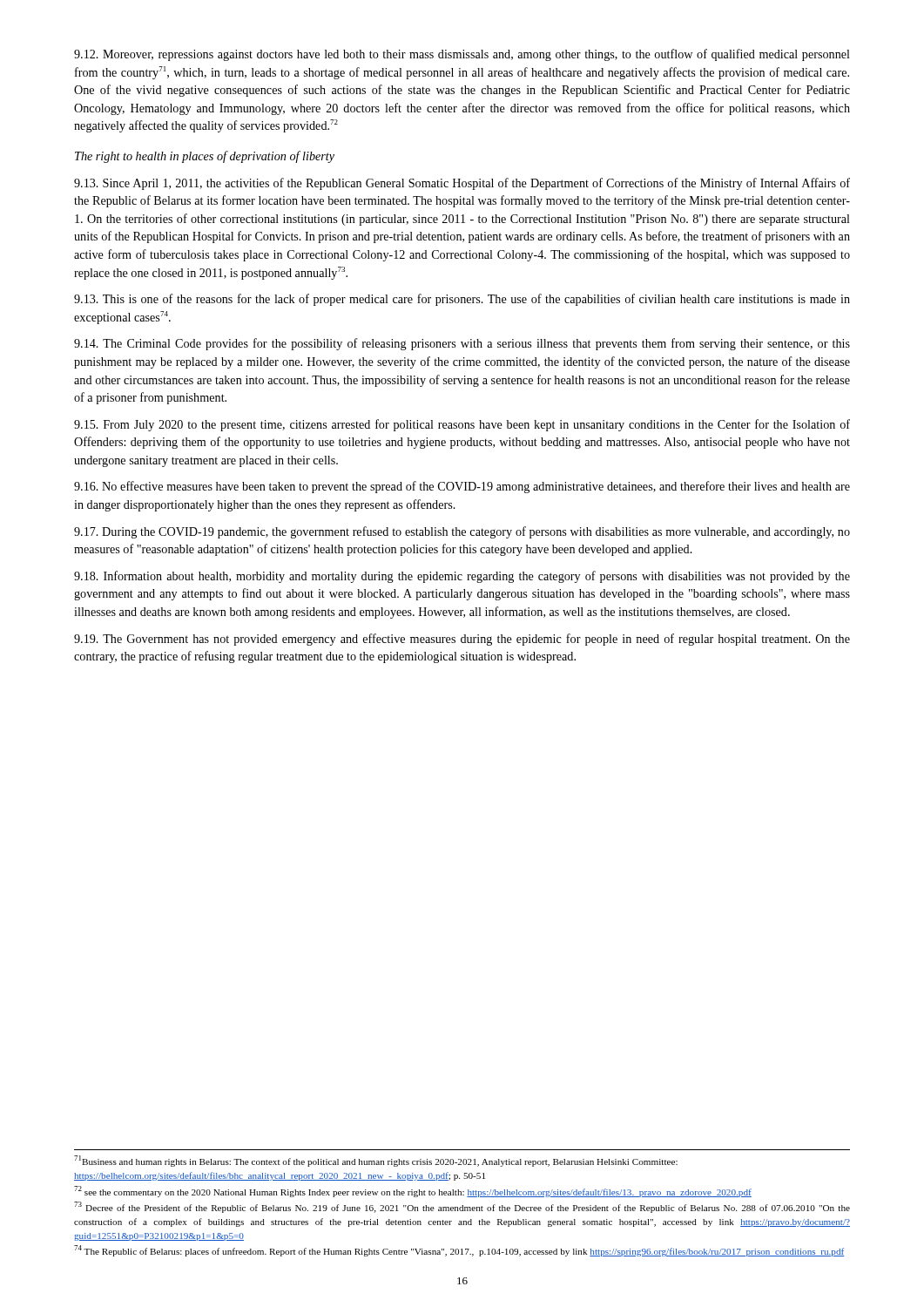Find the block starting "13. This is one"
924x1307 pixels.
coord(462,308)
